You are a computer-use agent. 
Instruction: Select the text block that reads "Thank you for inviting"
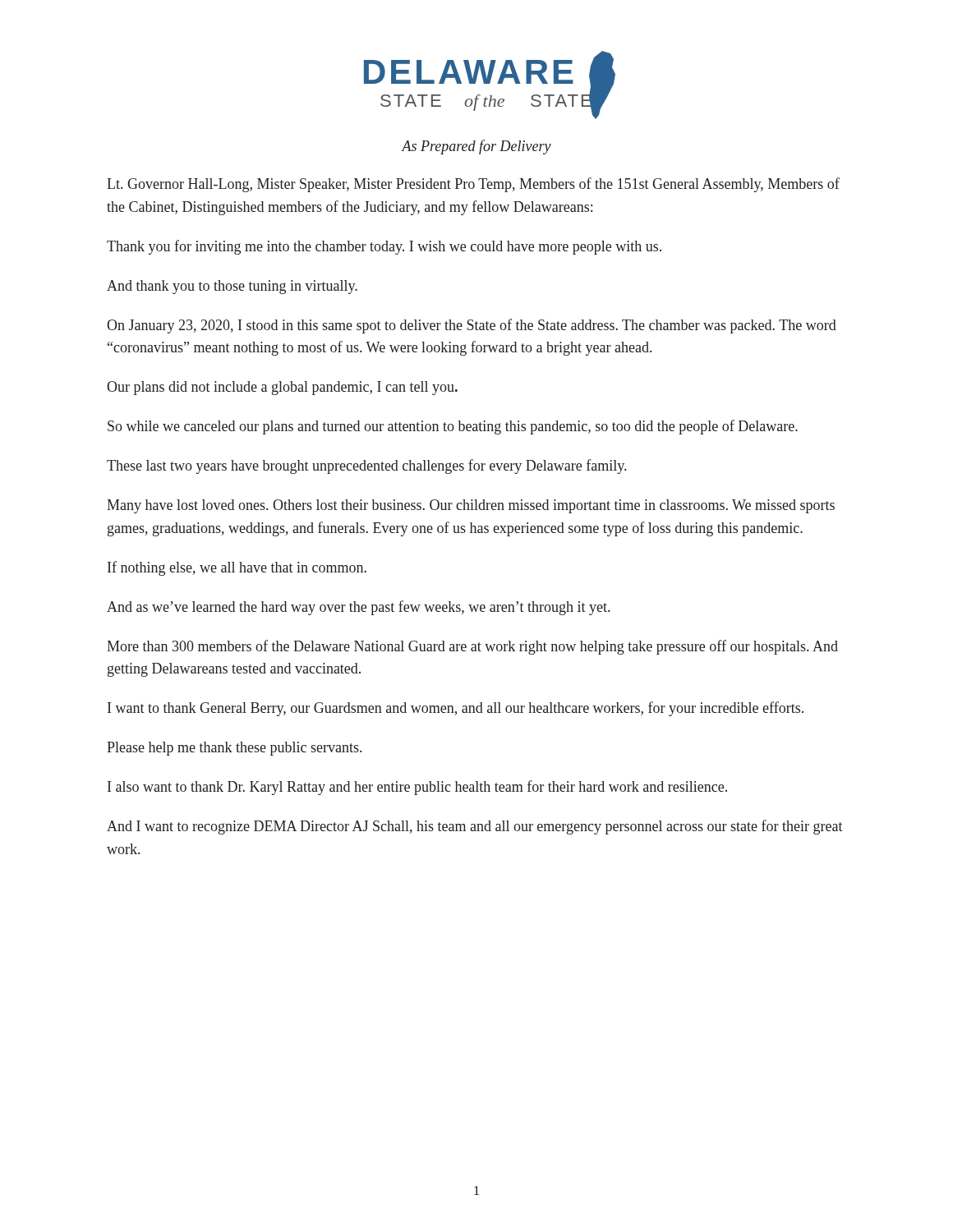[385, 246]
